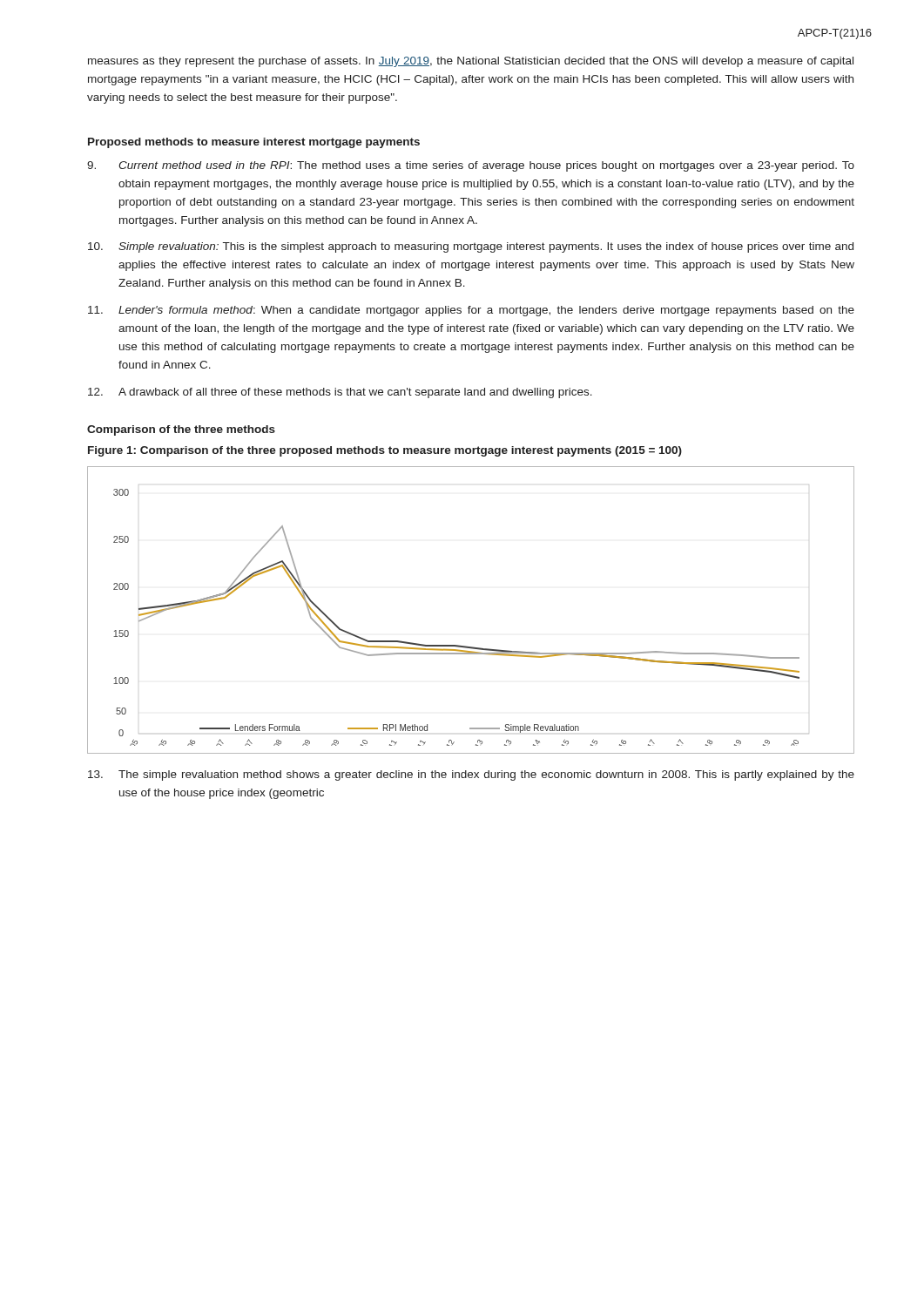Viewport: 924px width, 1307px height.
Task: Click on the line chart
Action: [x=471, y=610]
